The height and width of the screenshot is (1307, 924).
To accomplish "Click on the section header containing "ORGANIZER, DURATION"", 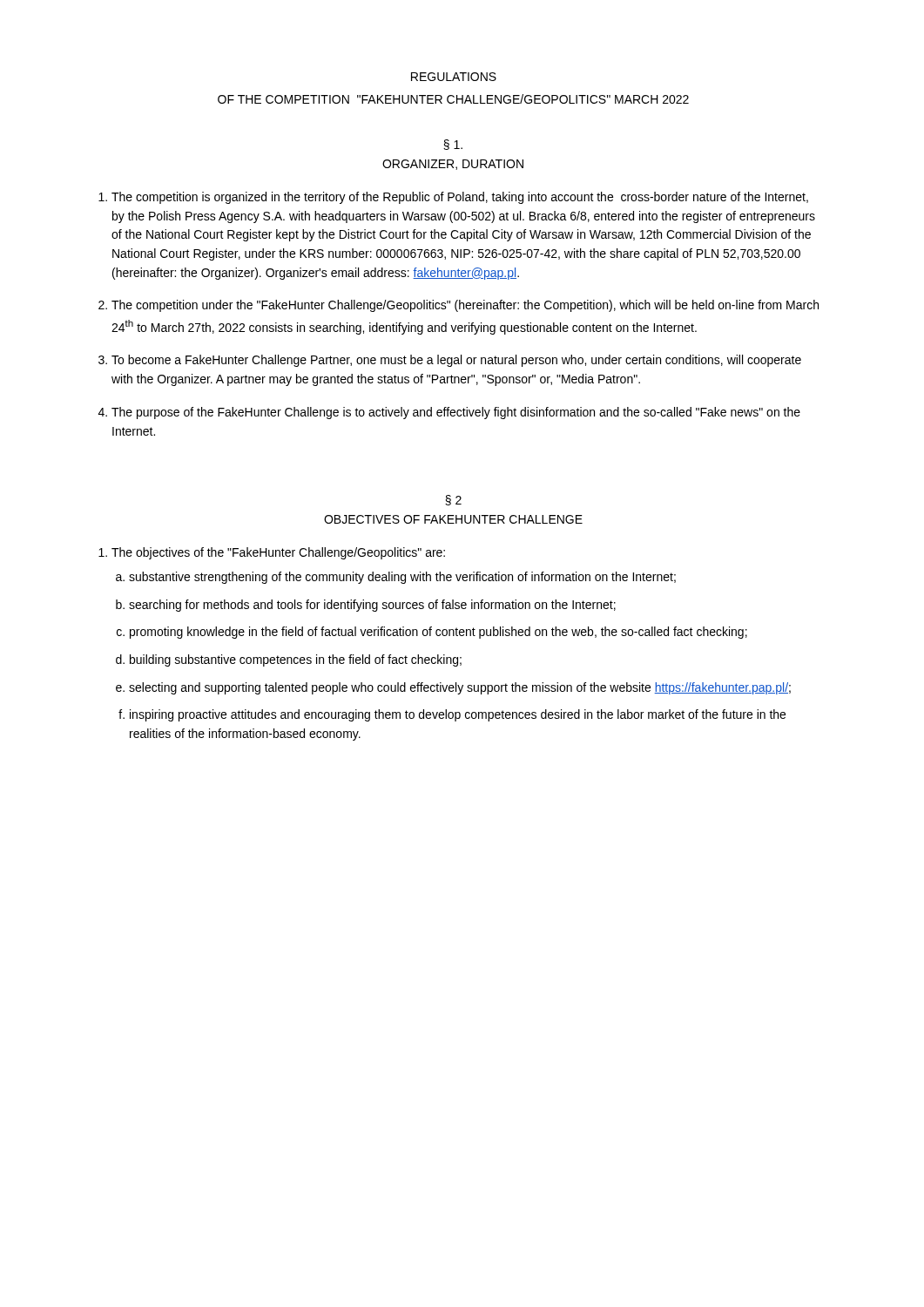I will [x=453, y=164].
